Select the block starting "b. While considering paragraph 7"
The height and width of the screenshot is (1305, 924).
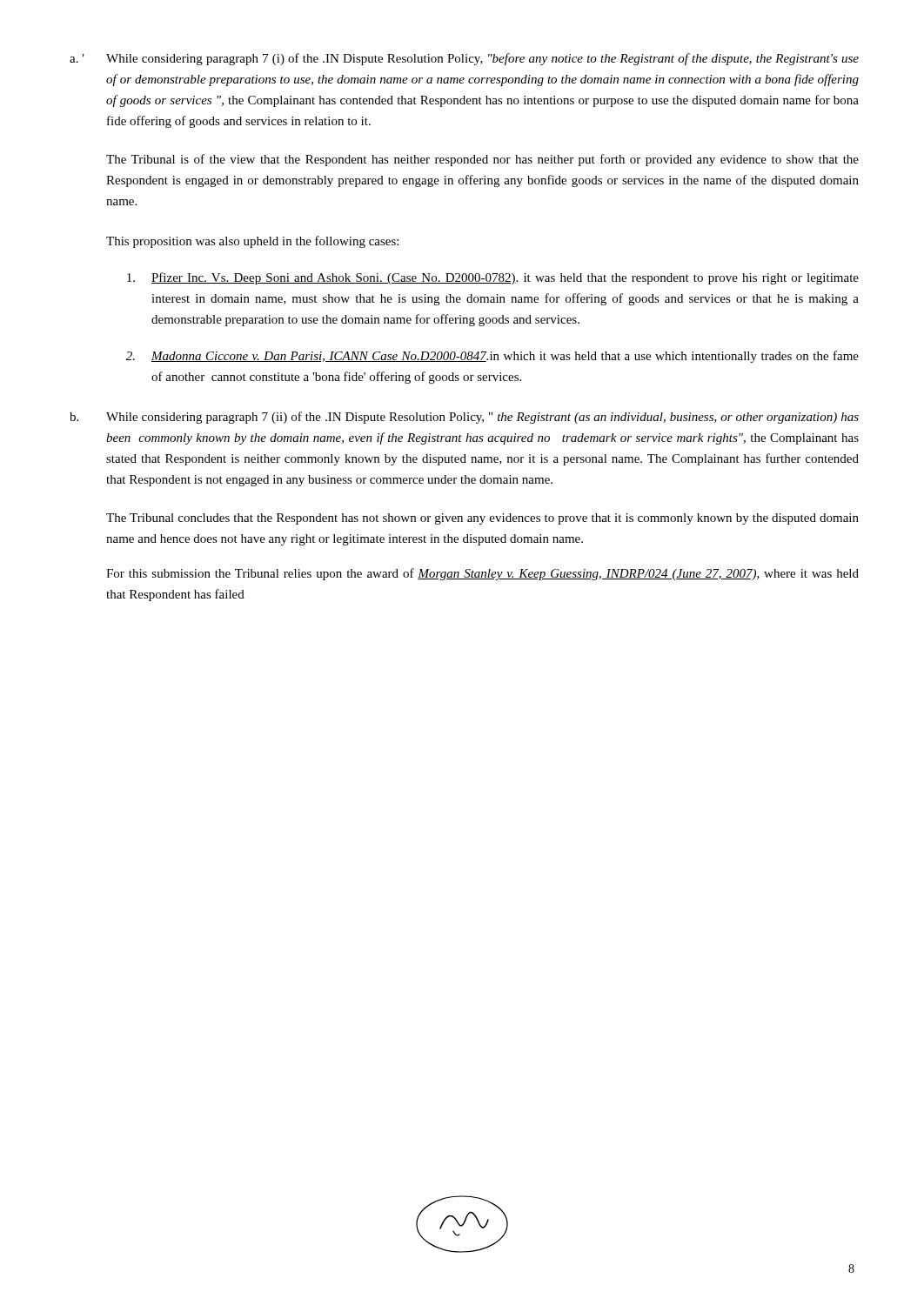click(464, 448)
